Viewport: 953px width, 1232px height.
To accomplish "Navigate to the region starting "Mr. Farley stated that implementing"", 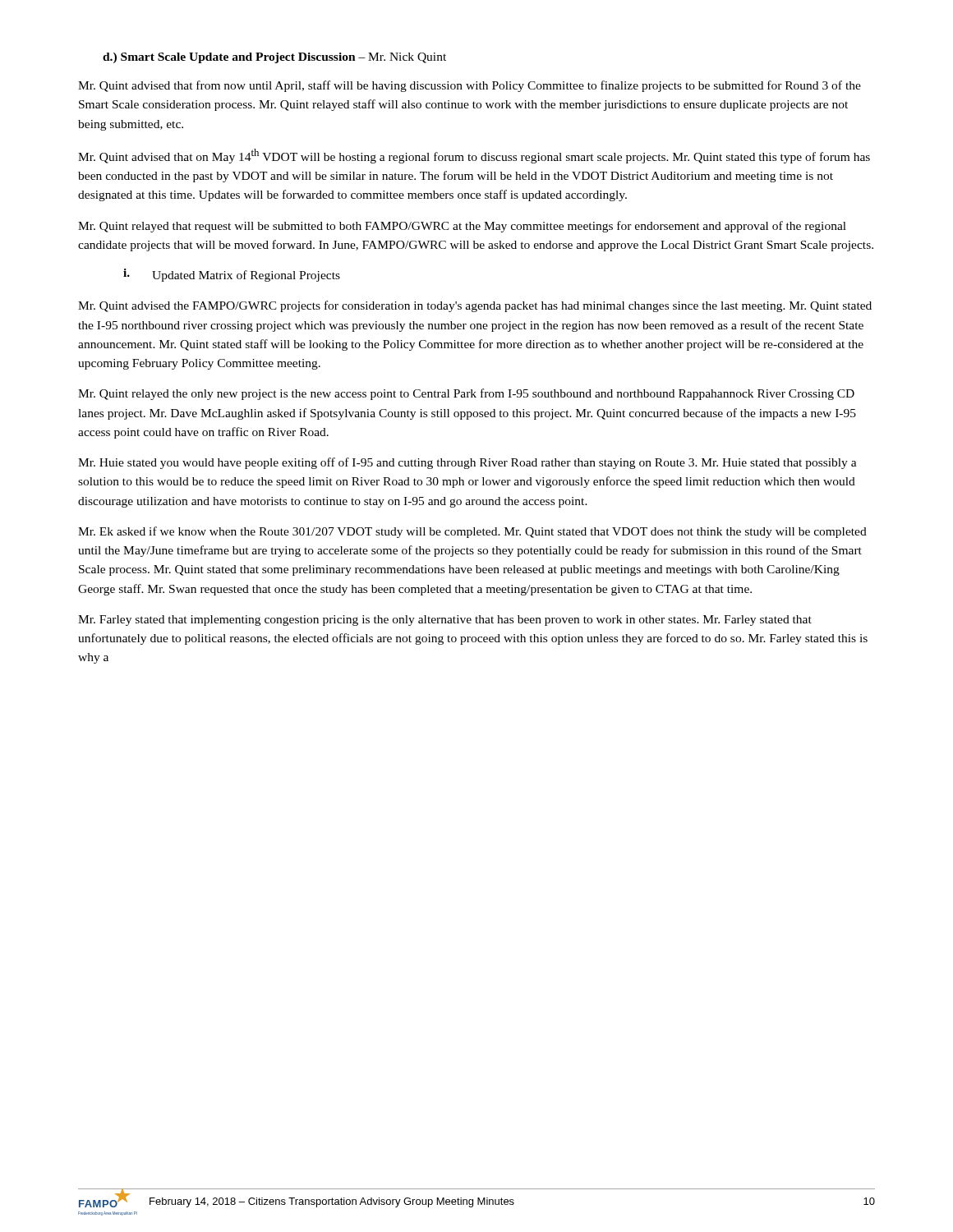I will 473,638.
